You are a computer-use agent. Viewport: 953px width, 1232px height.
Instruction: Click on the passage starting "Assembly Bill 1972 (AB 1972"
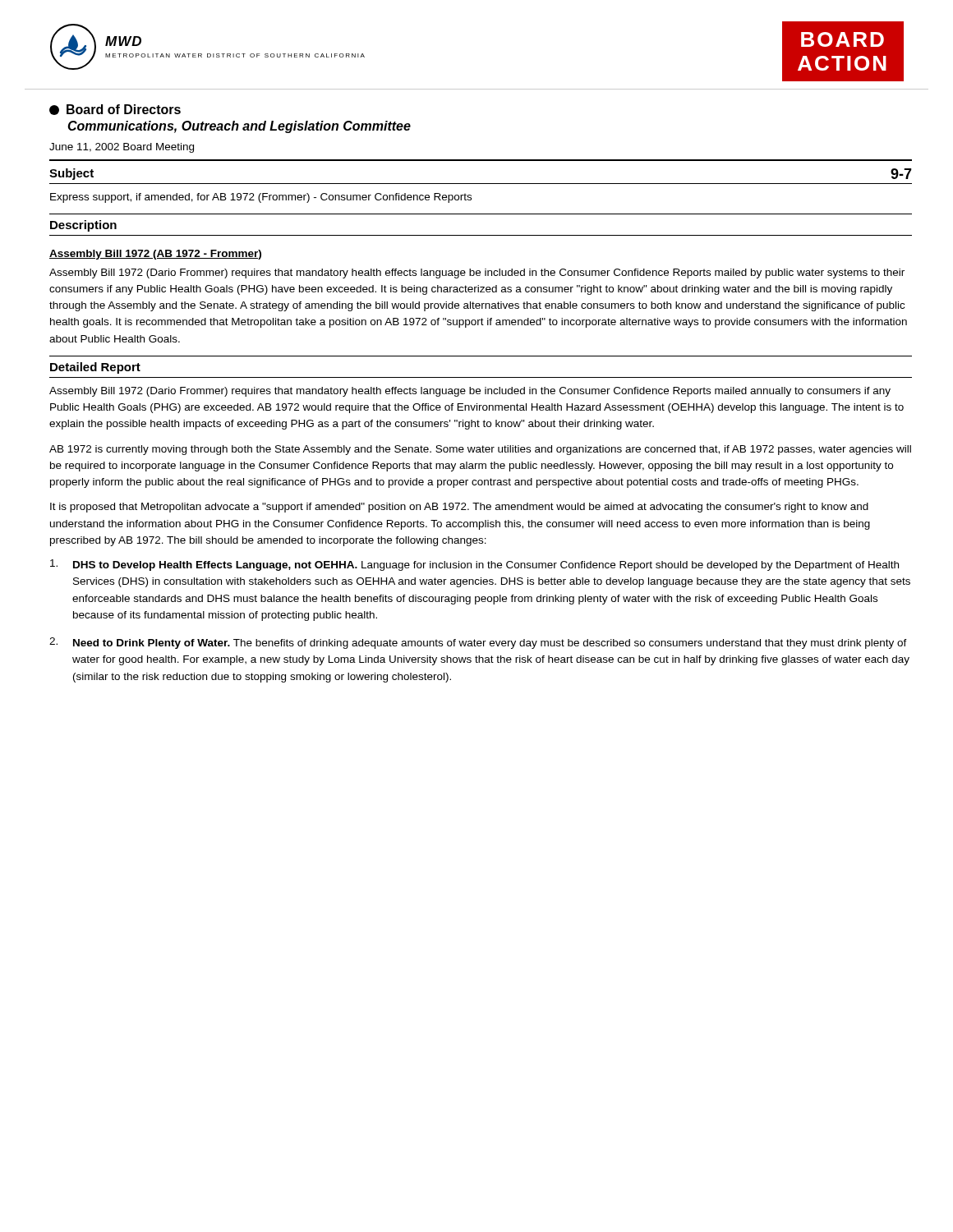156,253
